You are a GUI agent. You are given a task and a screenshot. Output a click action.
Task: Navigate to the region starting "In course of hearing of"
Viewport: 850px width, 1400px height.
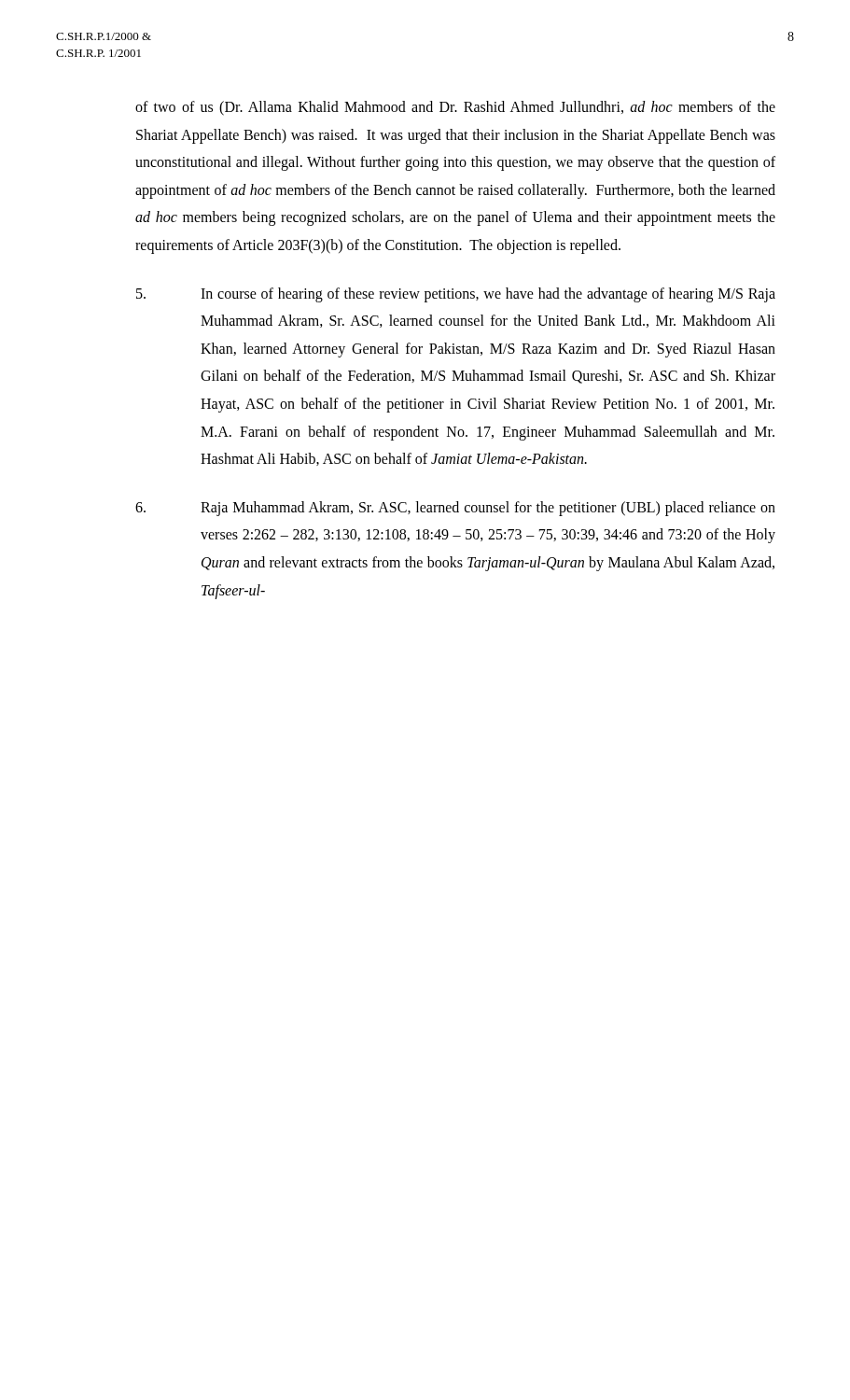[455, 376]
